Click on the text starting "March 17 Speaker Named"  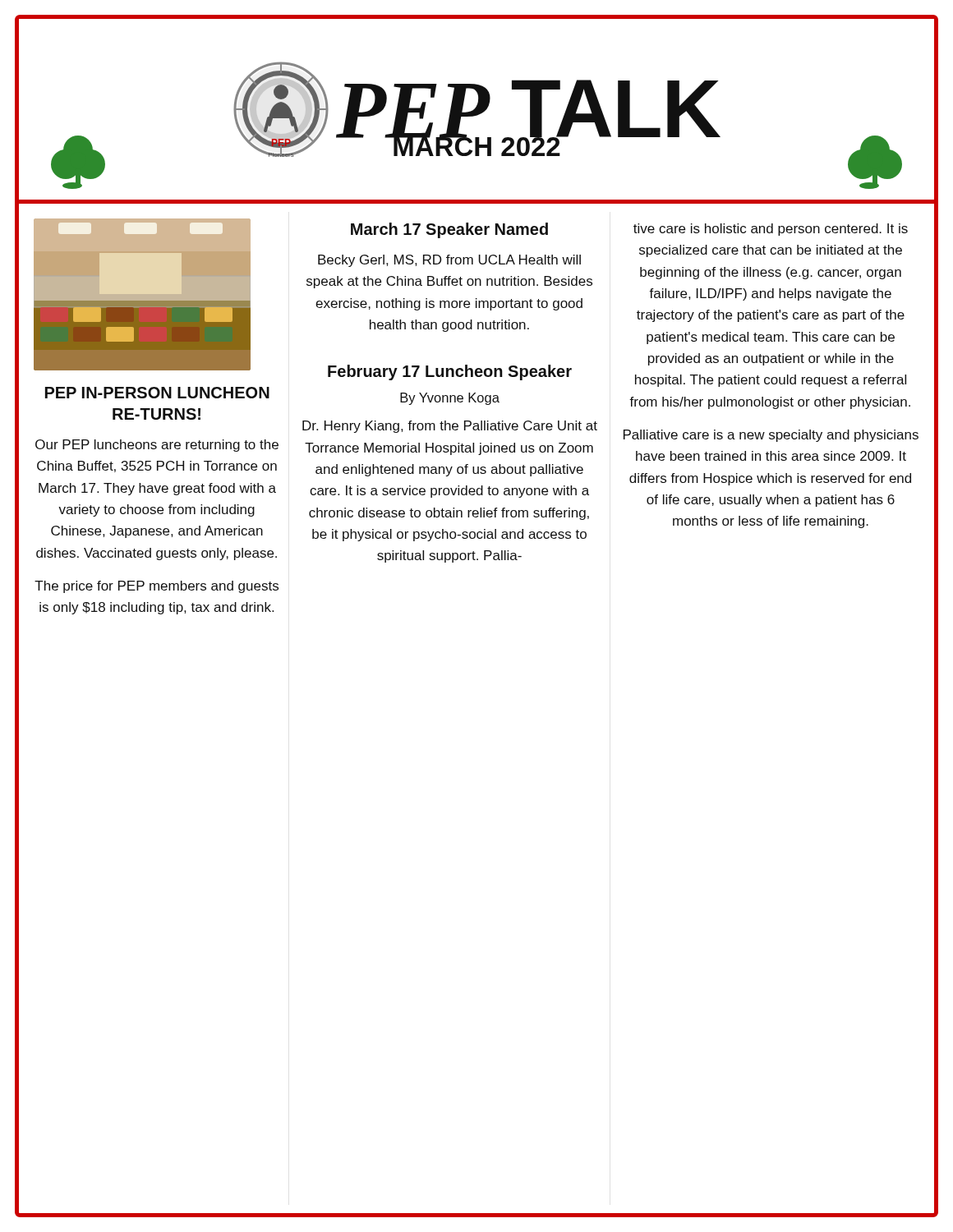[x=449, y=229]
